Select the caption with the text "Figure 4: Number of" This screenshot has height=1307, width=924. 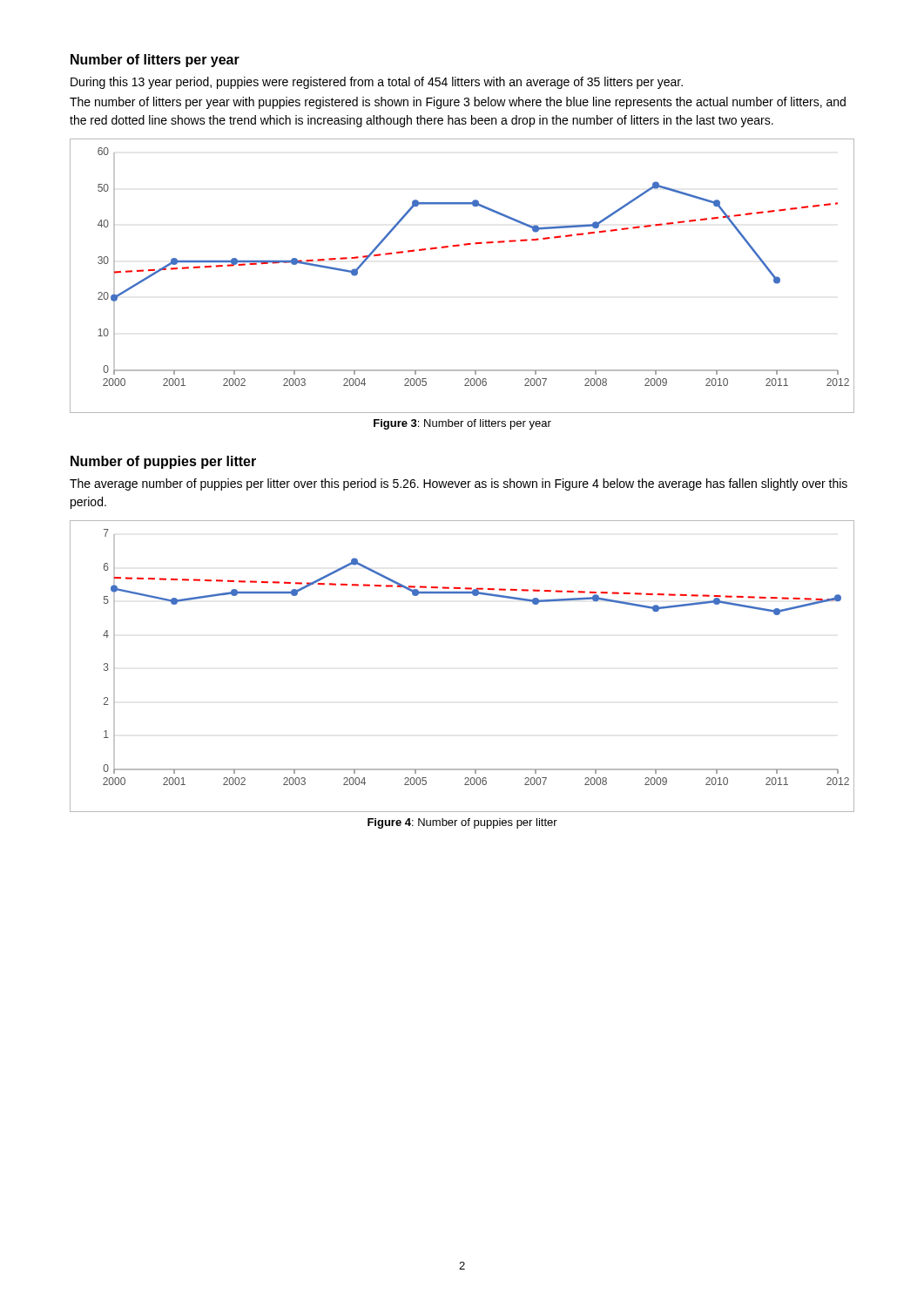(x=462, y=822)
